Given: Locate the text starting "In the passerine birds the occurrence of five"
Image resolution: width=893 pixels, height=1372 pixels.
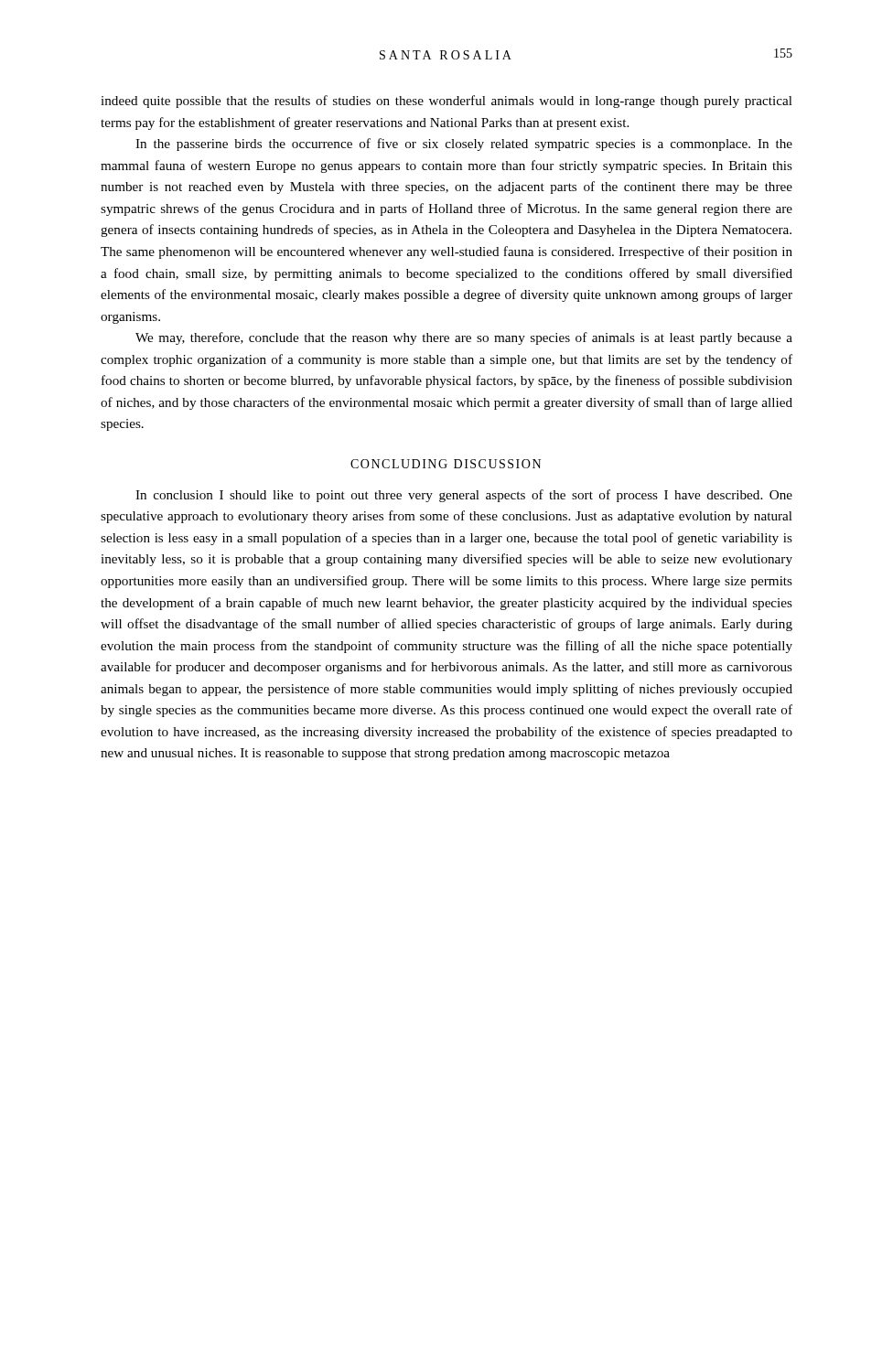Looking at the screenshot, I should click(x=446, y=230).
